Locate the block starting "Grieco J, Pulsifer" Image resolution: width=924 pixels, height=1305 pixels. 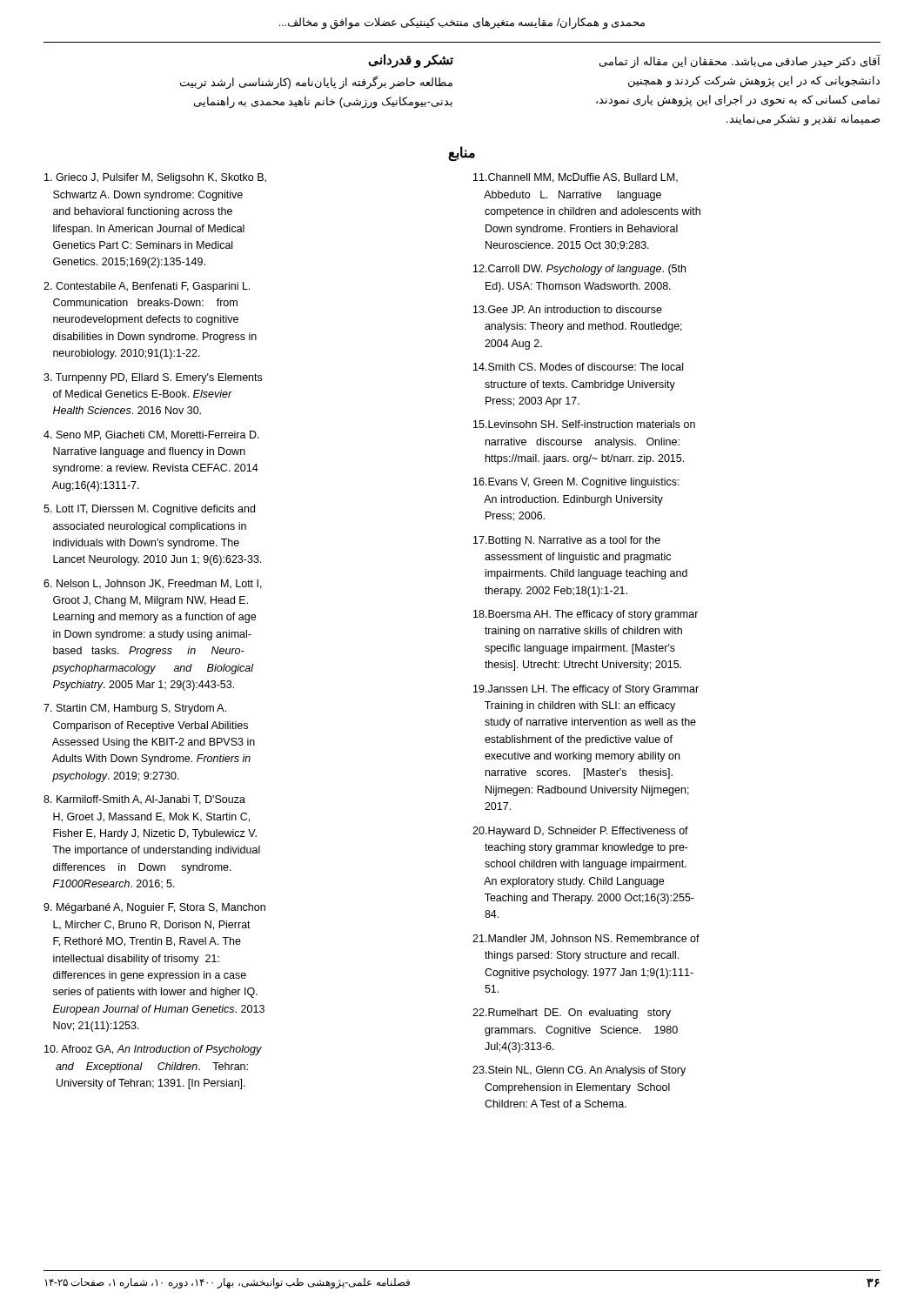pos(155,220)
